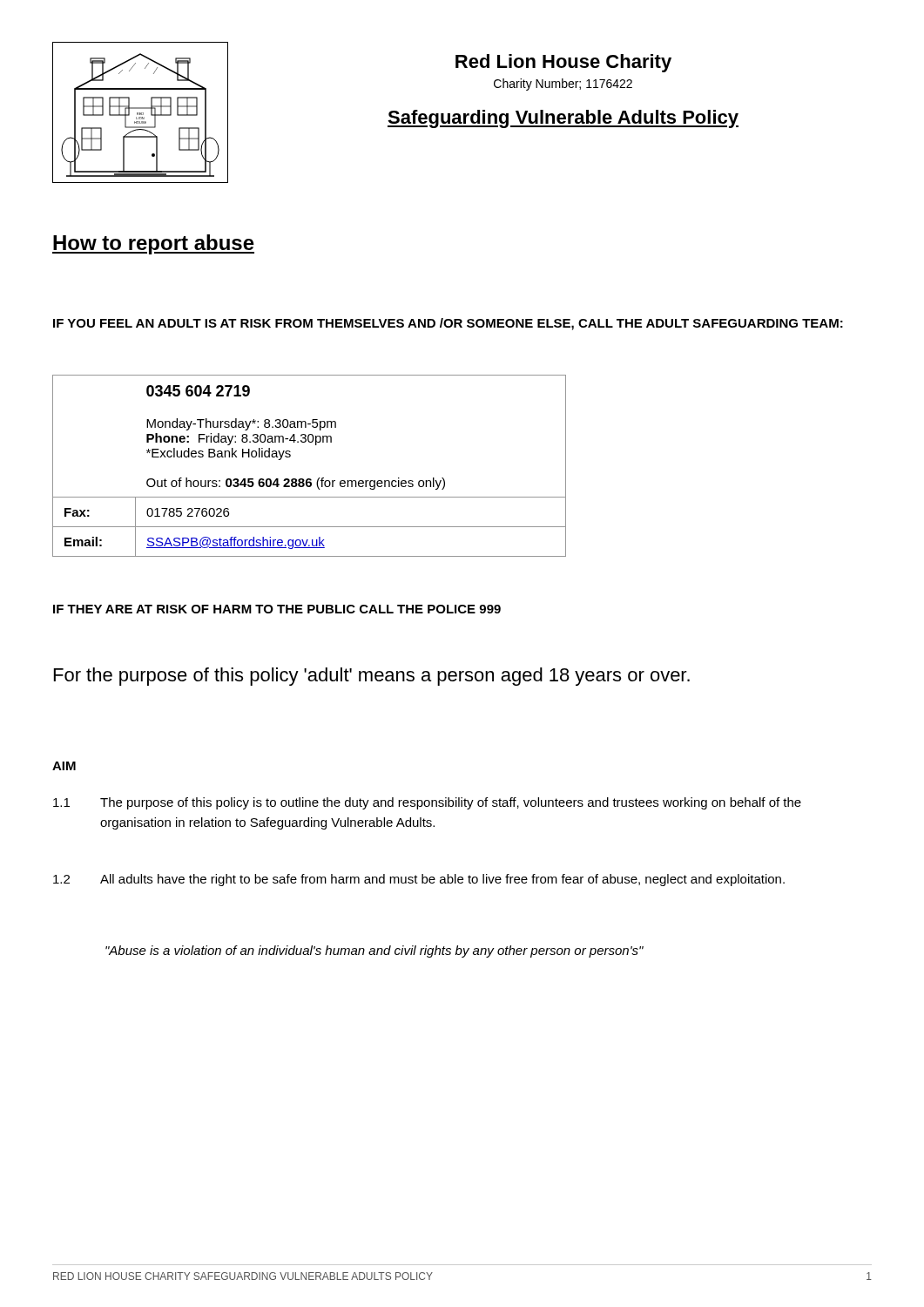Find the section header that says "How to report abuse"
Screen dimensions: 1307x924
[x=153, y=243]
